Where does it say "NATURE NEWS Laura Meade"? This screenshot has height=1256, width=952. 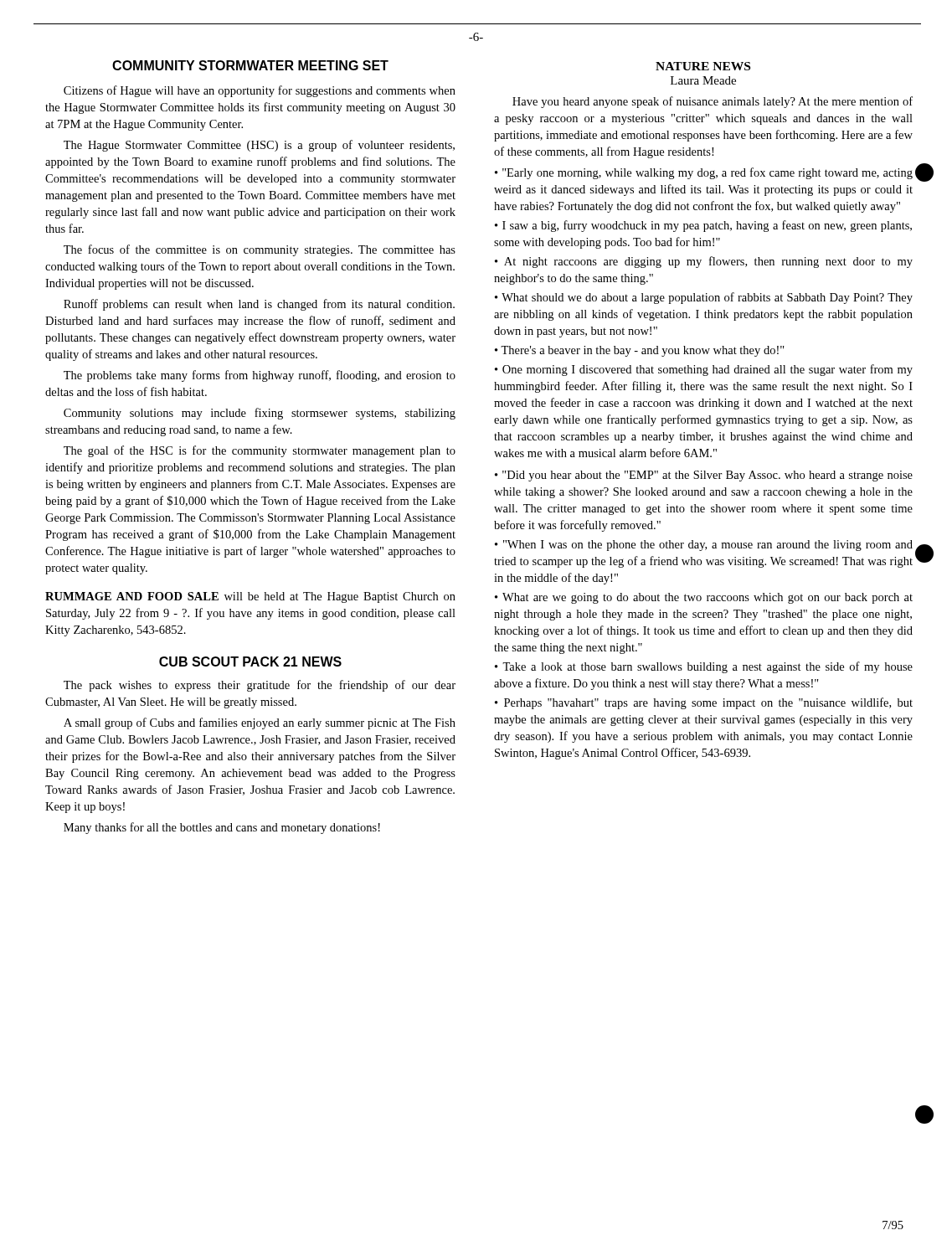(703, 73)
